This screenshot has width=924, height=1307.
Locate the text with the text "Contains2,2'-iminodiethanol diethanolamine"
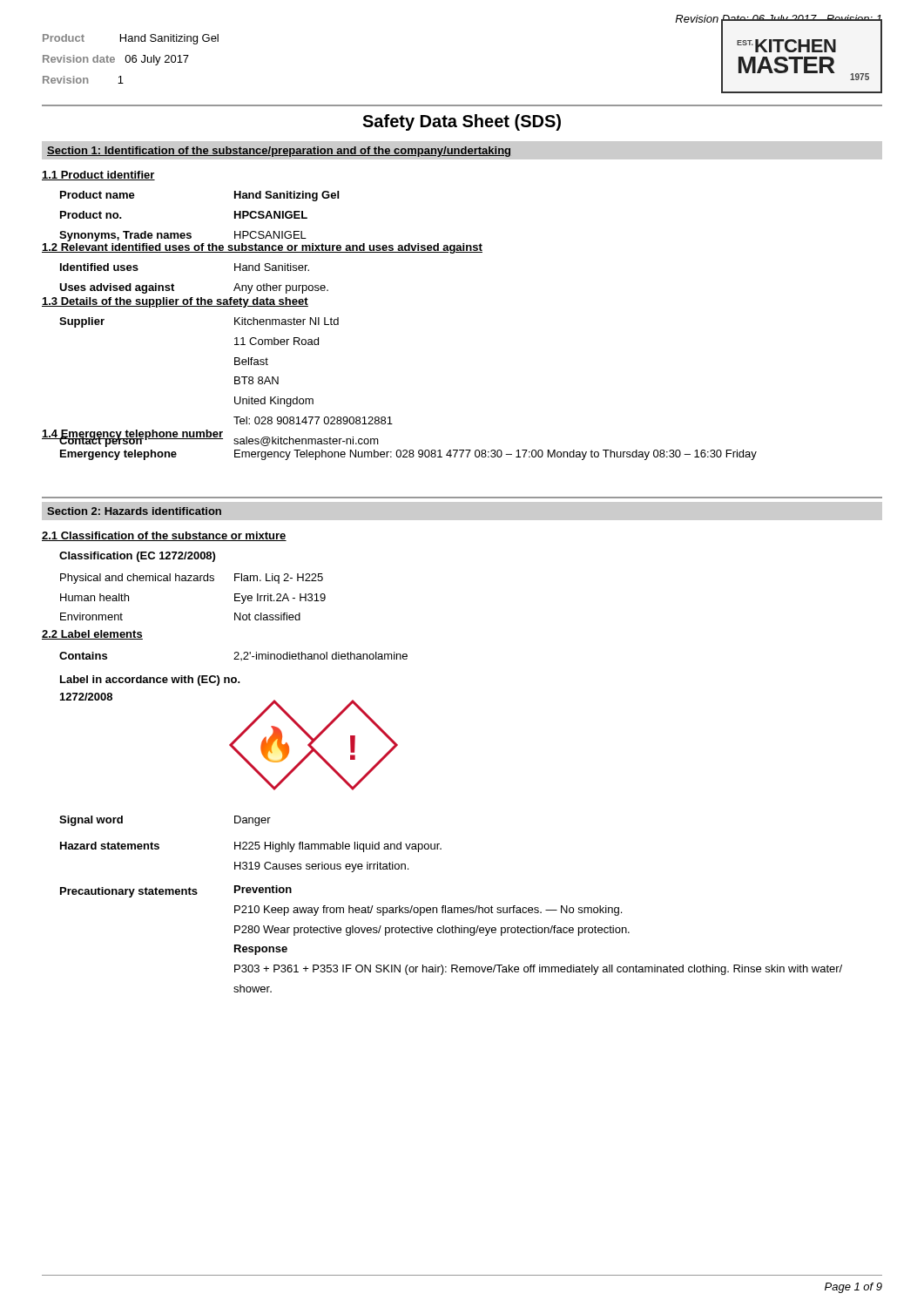point(234,656)
